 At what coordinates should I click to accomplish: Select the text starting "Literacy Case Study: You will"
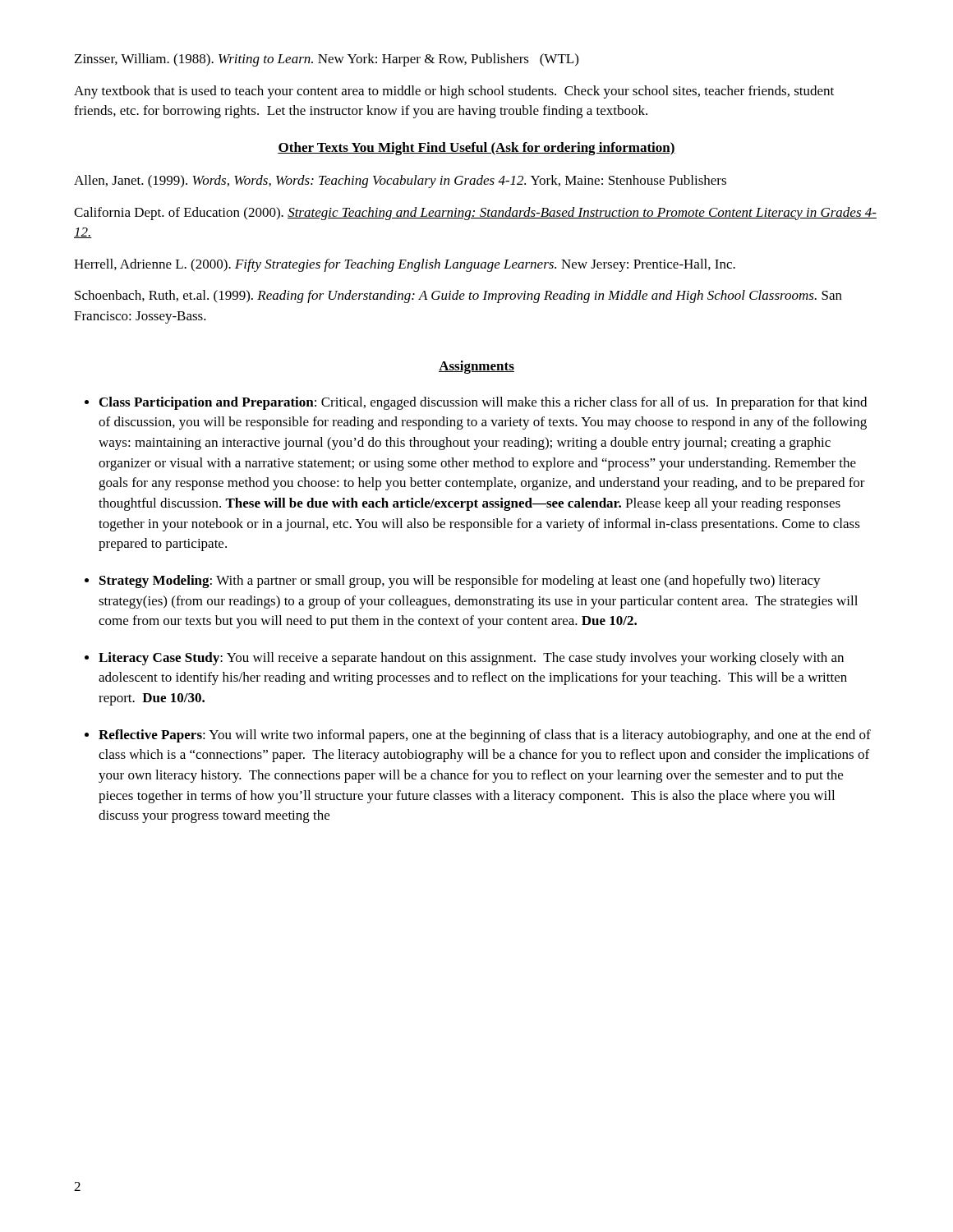tap(473, 678)
